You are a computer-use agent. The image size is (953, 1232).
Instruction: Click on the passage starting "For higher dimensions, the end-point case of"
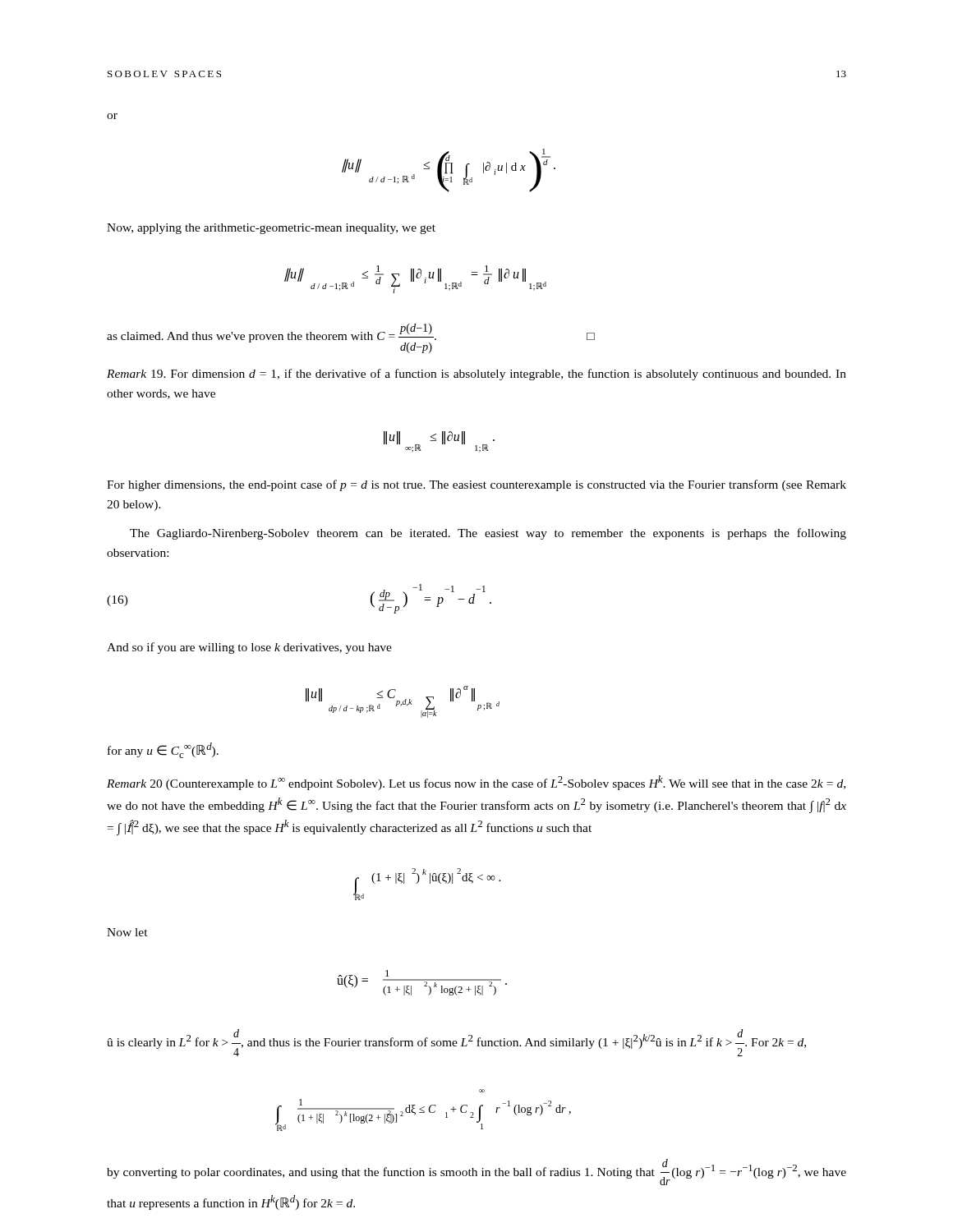pyautogui.click(x=476, y=494)
